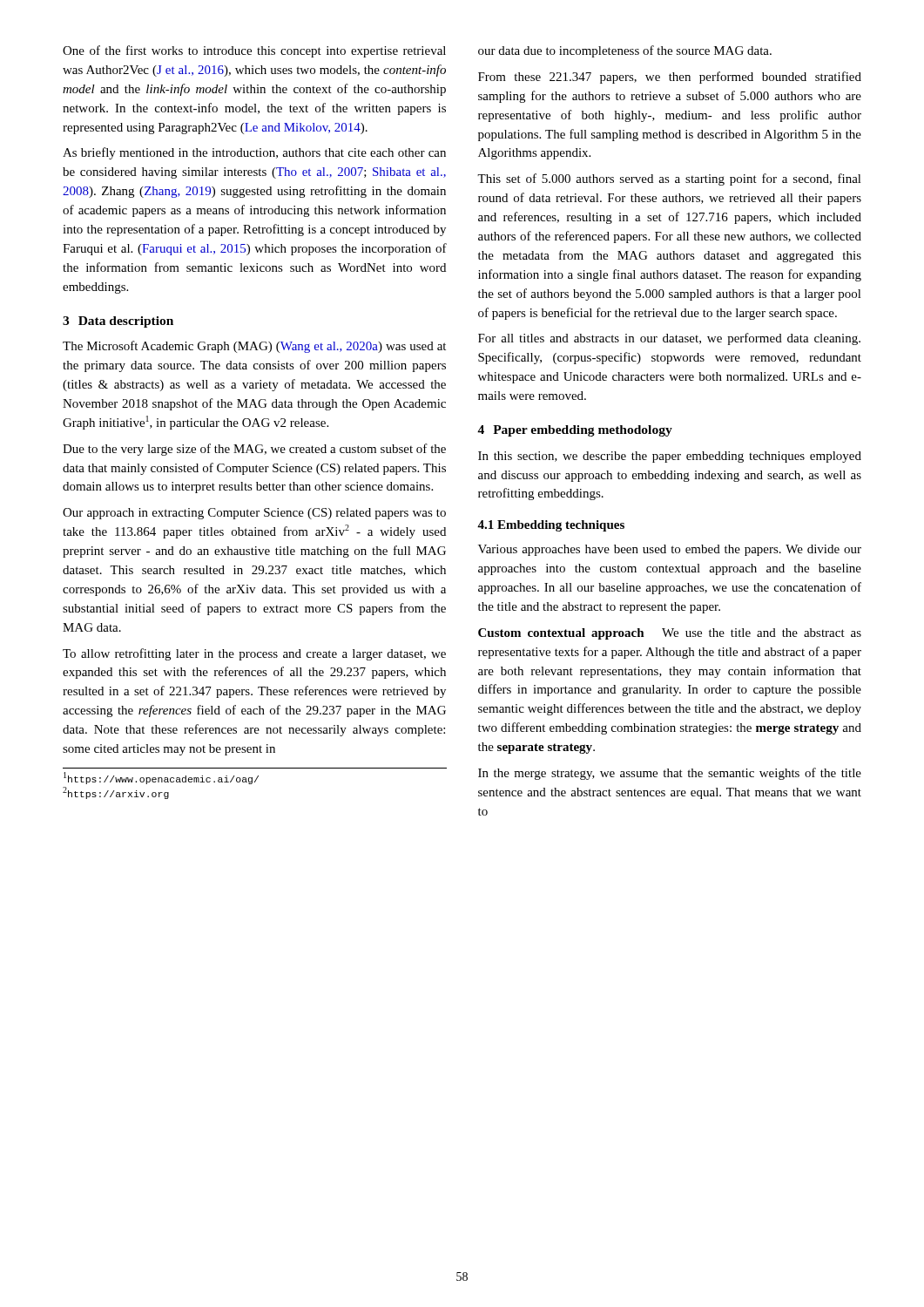The height and width of the screenshot is (1307, 924).
Task: Click the passage that begins "Due to the"
Action: 255,468
